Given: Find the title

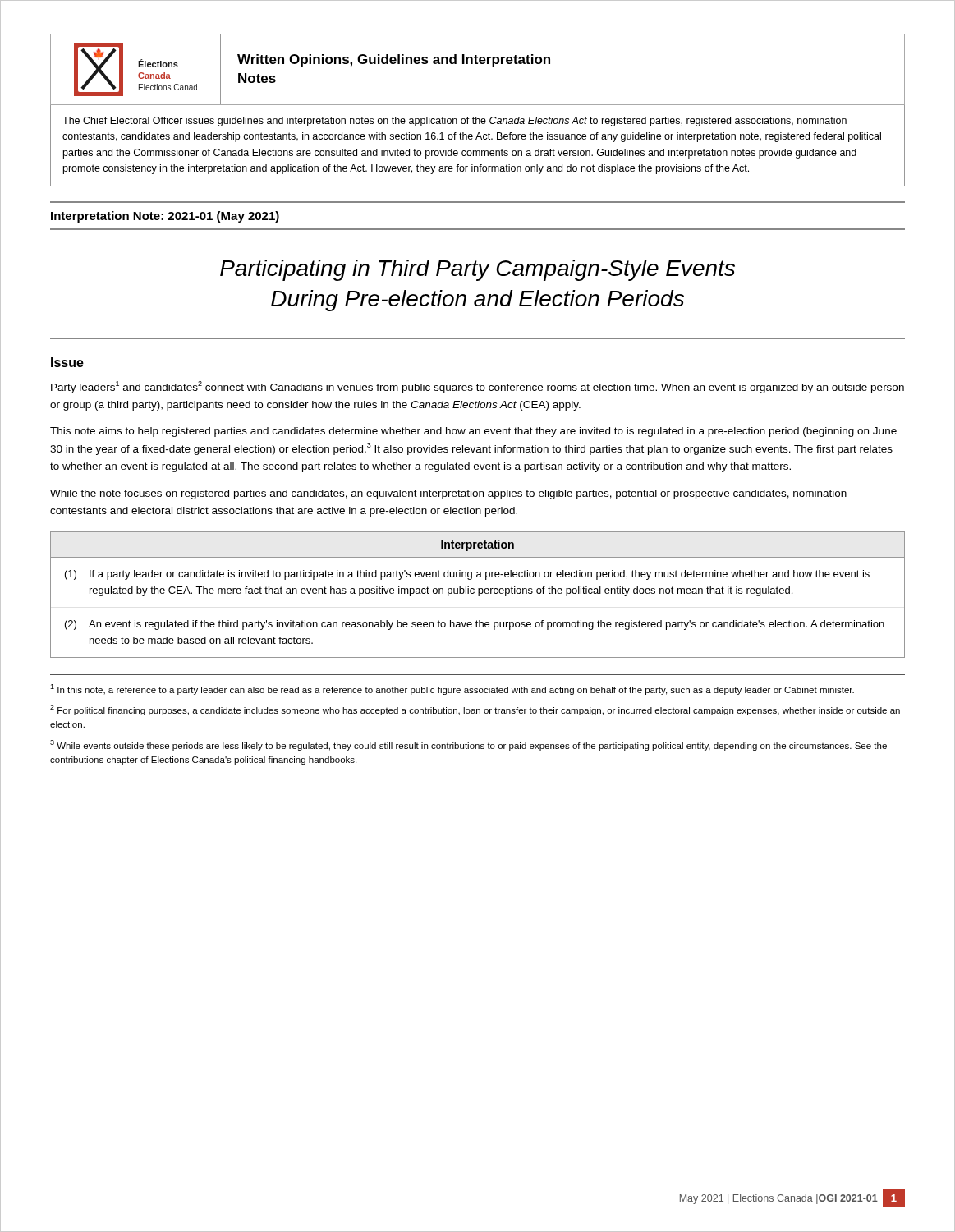Looking at the screenshot, I should [x=478, y=283].
